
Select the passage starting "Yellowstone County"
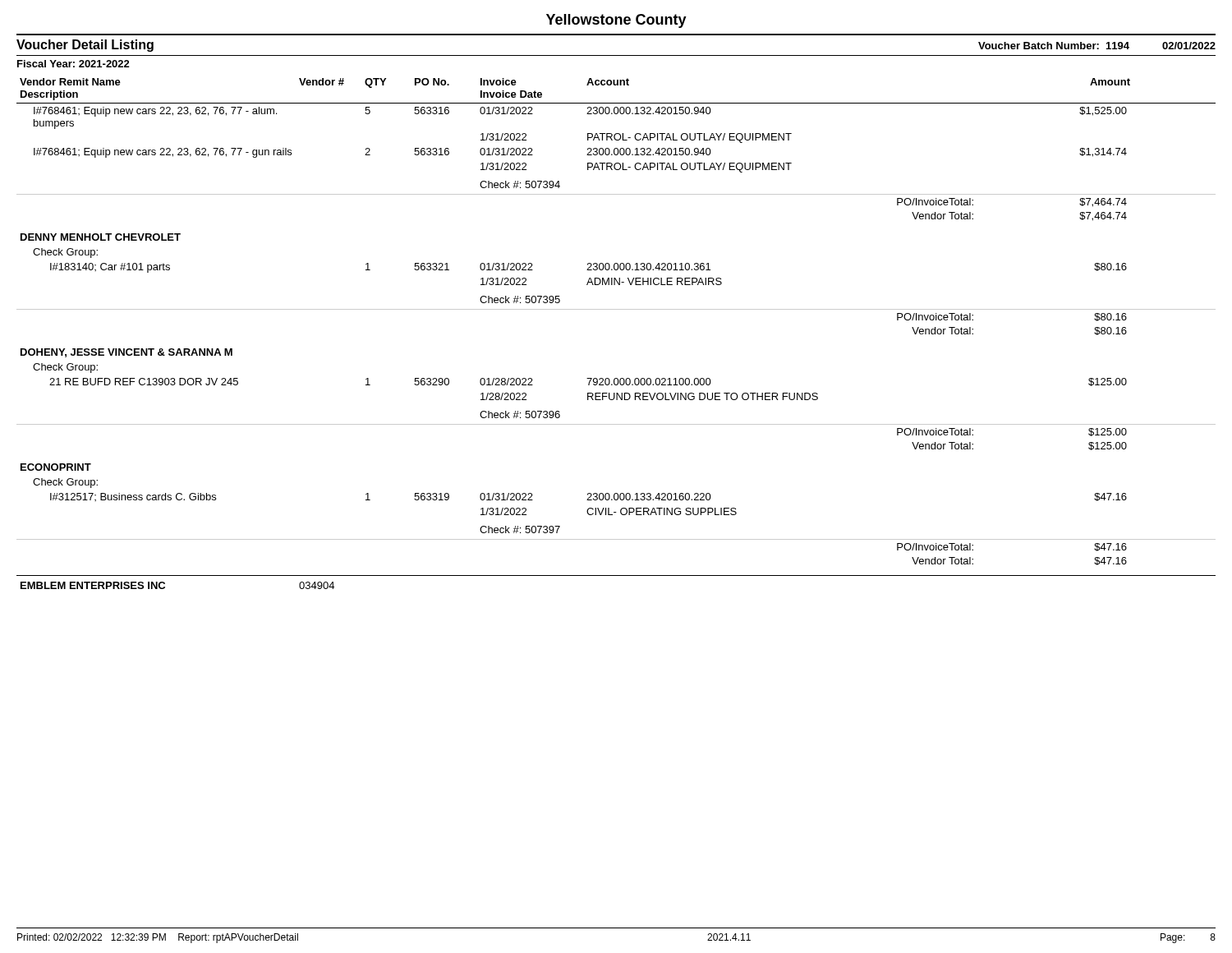(616, 20)
